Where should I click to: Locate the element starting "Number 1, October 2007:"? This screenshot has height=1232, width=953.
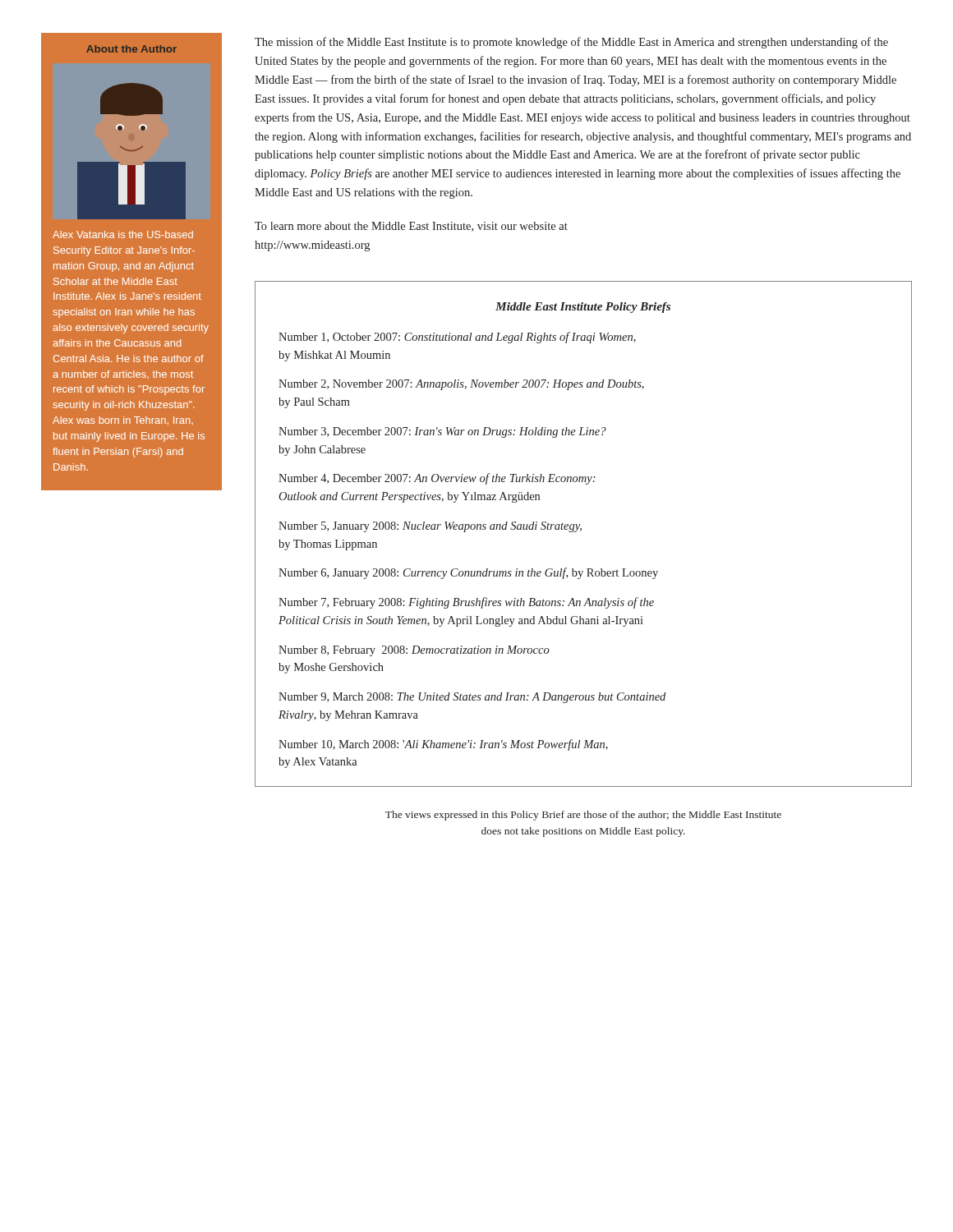click(457, 346)
